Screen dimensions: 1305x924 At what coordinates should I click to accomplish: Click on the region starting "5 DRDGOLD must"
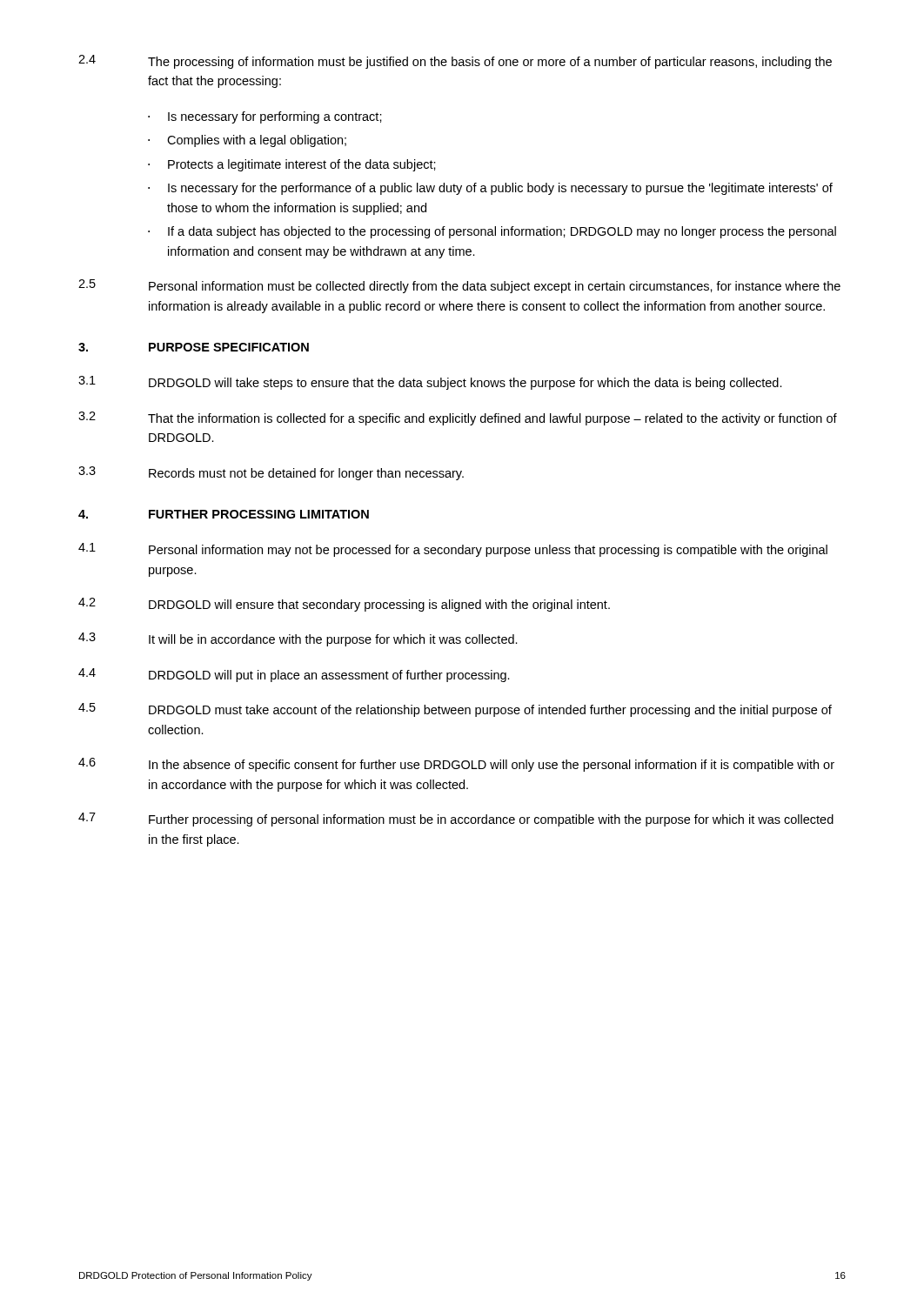[x=462, y=720]
